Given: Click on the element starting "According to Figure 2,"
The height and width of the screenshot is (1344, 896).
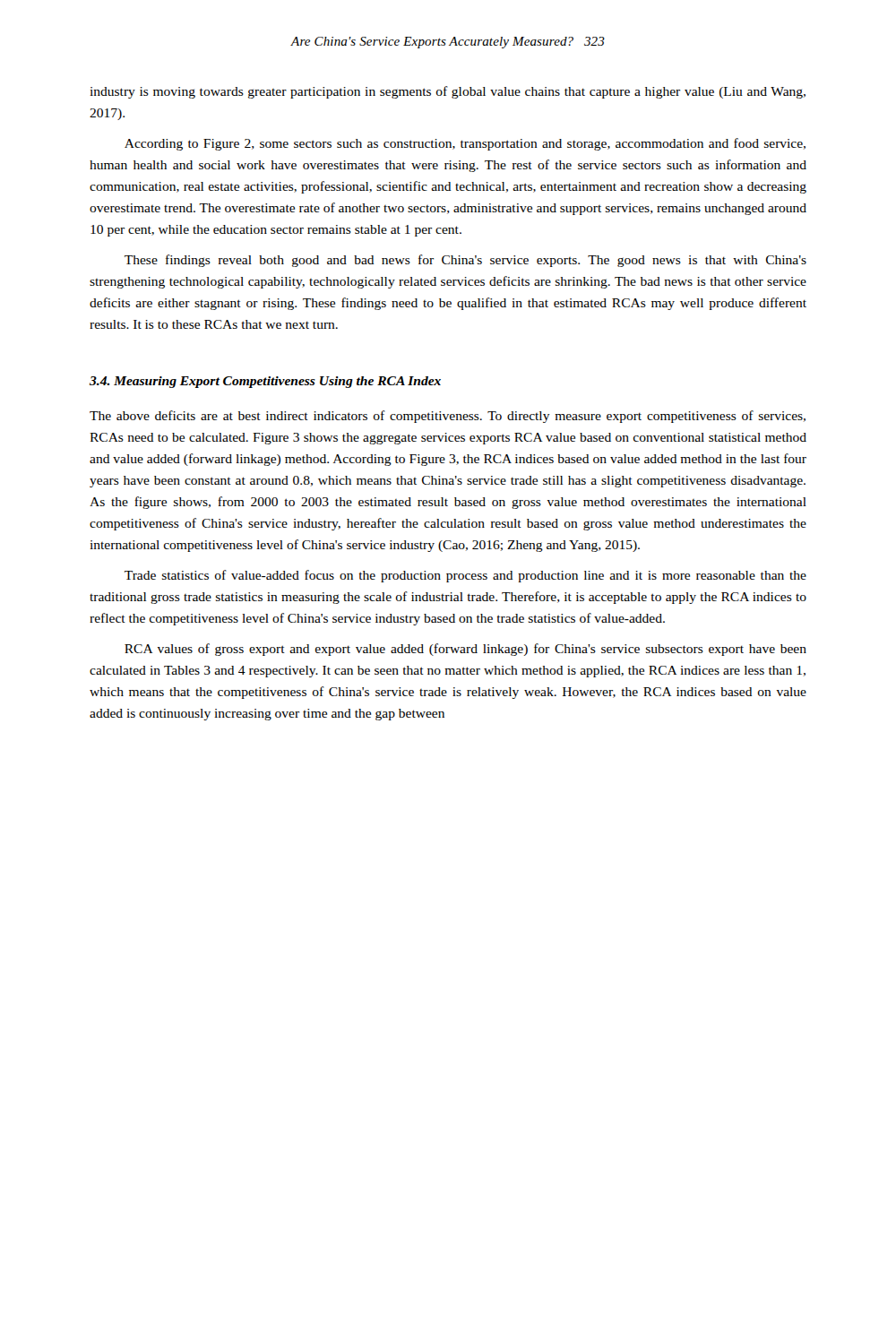Looking at the screenshot, I should click(x=448, y=186).
